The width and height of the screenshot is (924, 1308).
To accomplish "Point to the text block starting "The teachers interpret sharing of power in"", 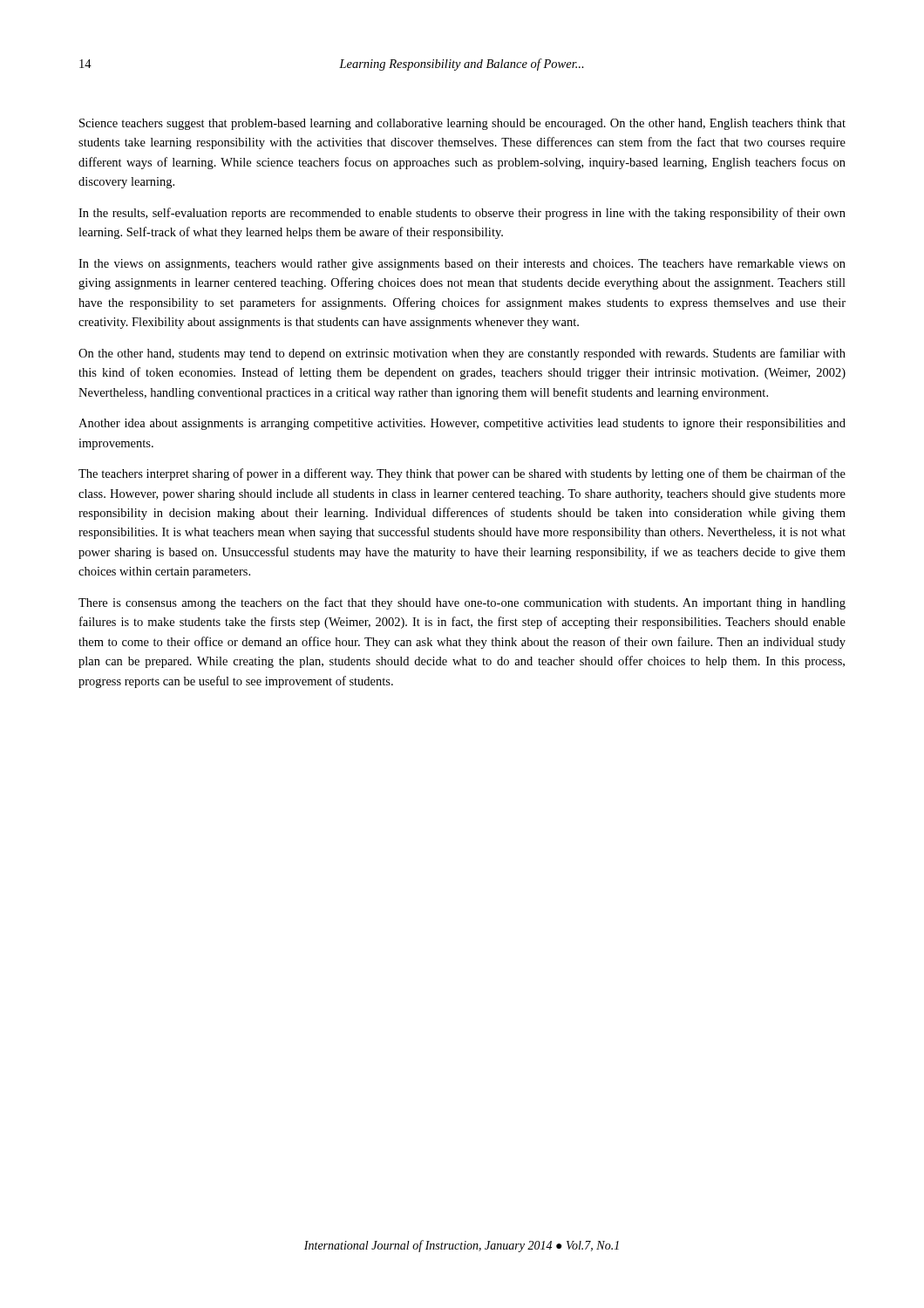I will 462,523.
